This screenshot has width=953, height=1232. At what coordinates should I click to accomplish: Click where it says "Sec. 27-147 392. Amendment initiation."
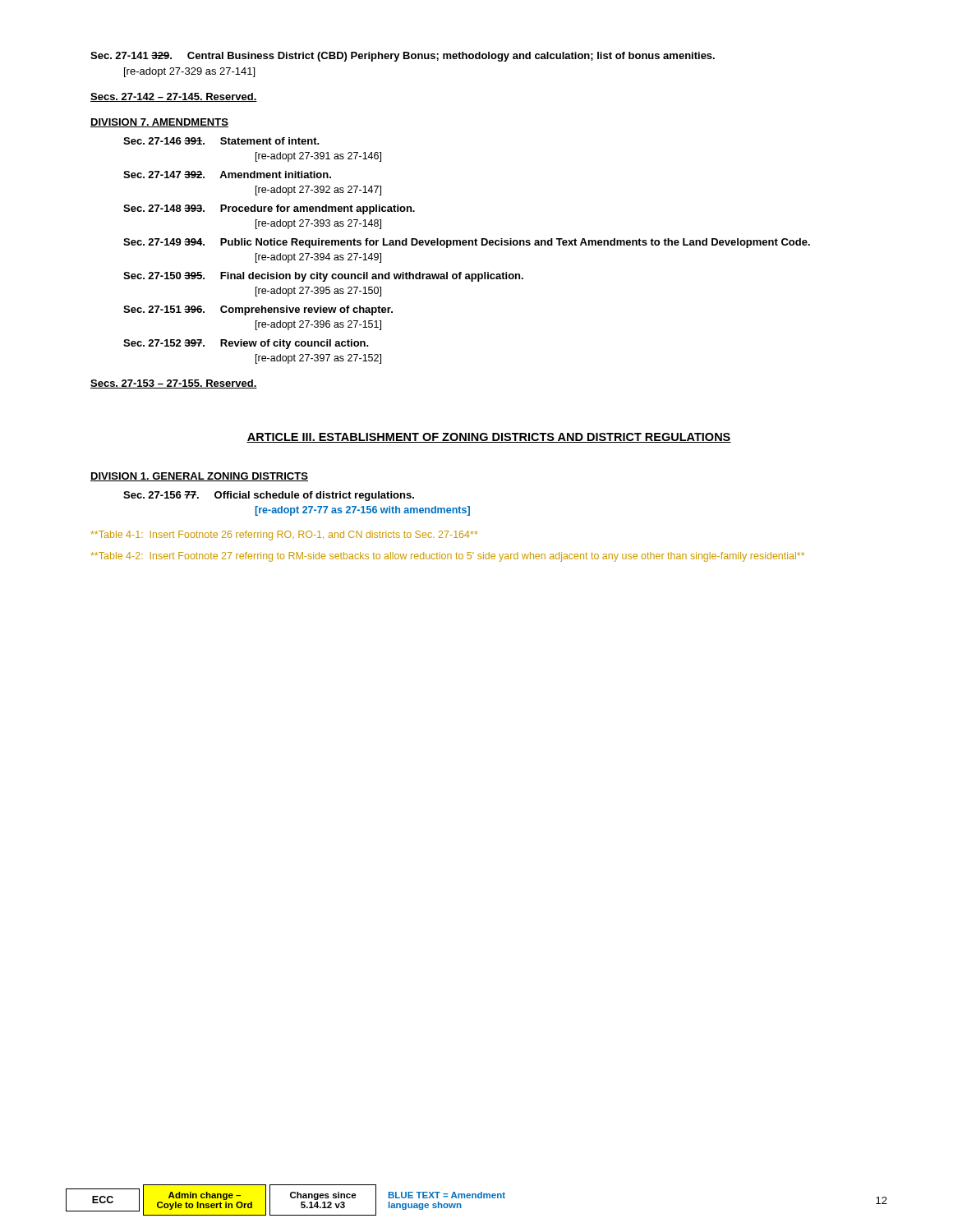tap(228, 175)
